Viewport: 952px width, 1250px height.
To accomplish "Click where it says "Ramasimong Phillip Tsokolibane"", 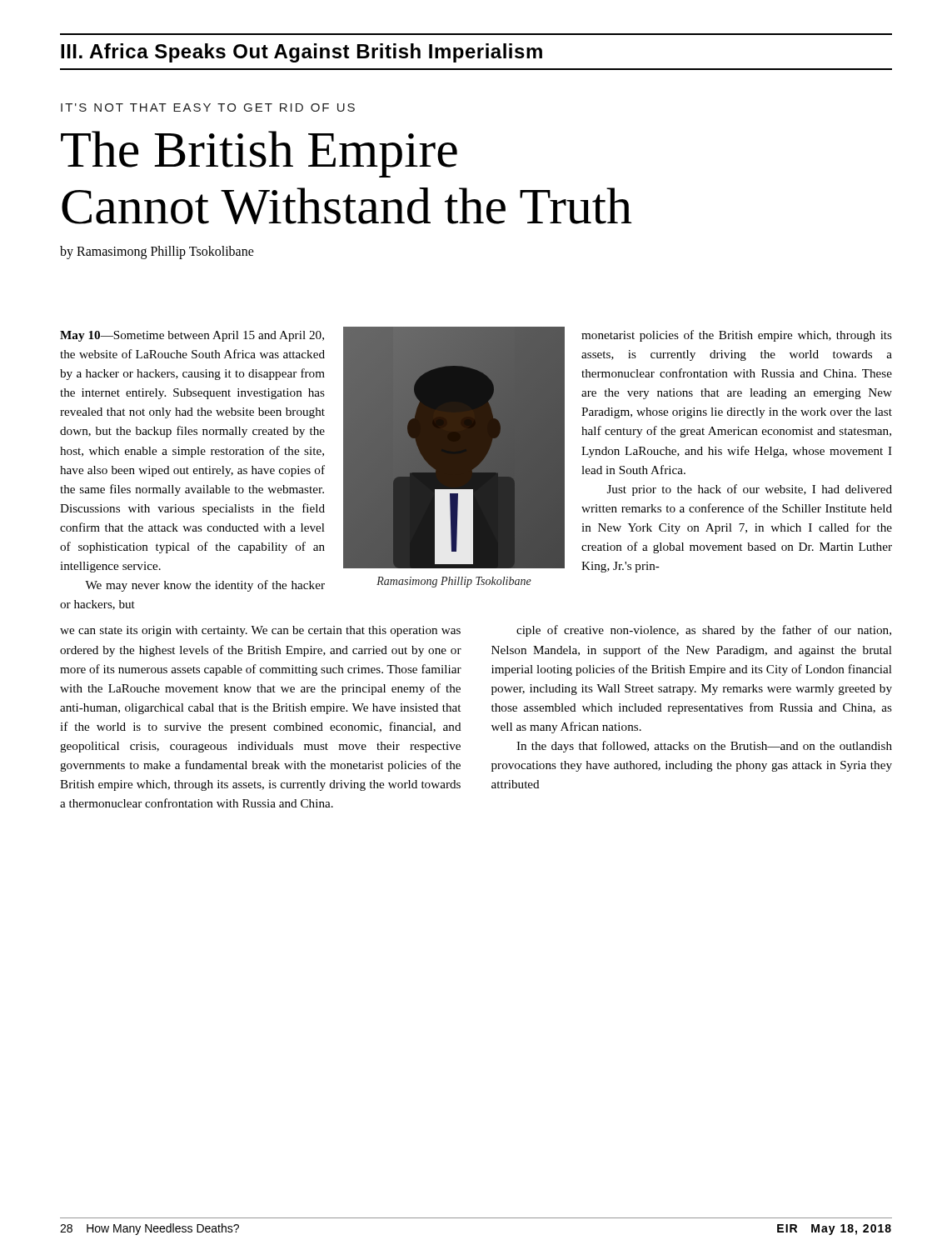I will pos(454,581).
